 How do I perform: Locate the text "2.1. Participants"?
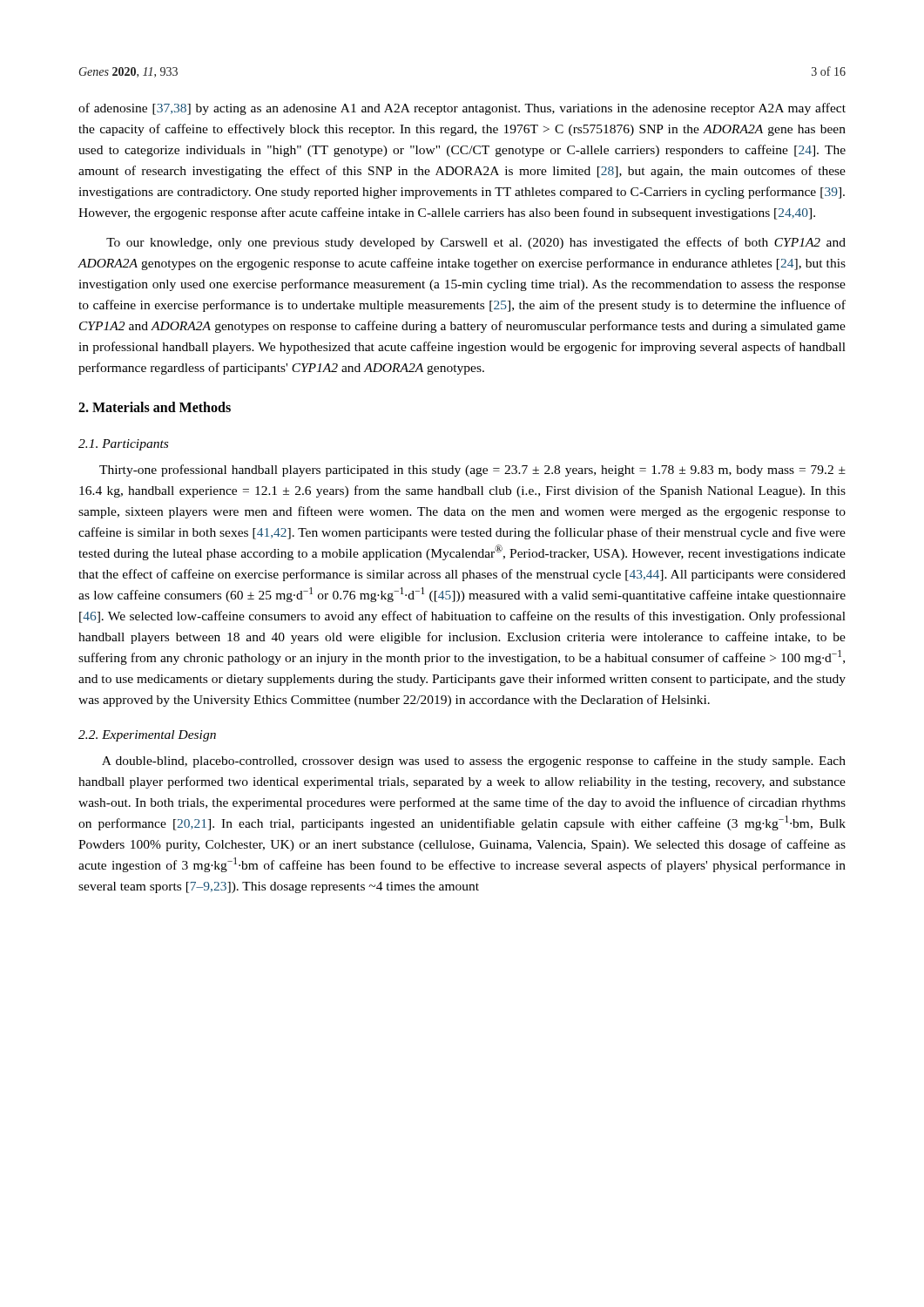[124, 443]
